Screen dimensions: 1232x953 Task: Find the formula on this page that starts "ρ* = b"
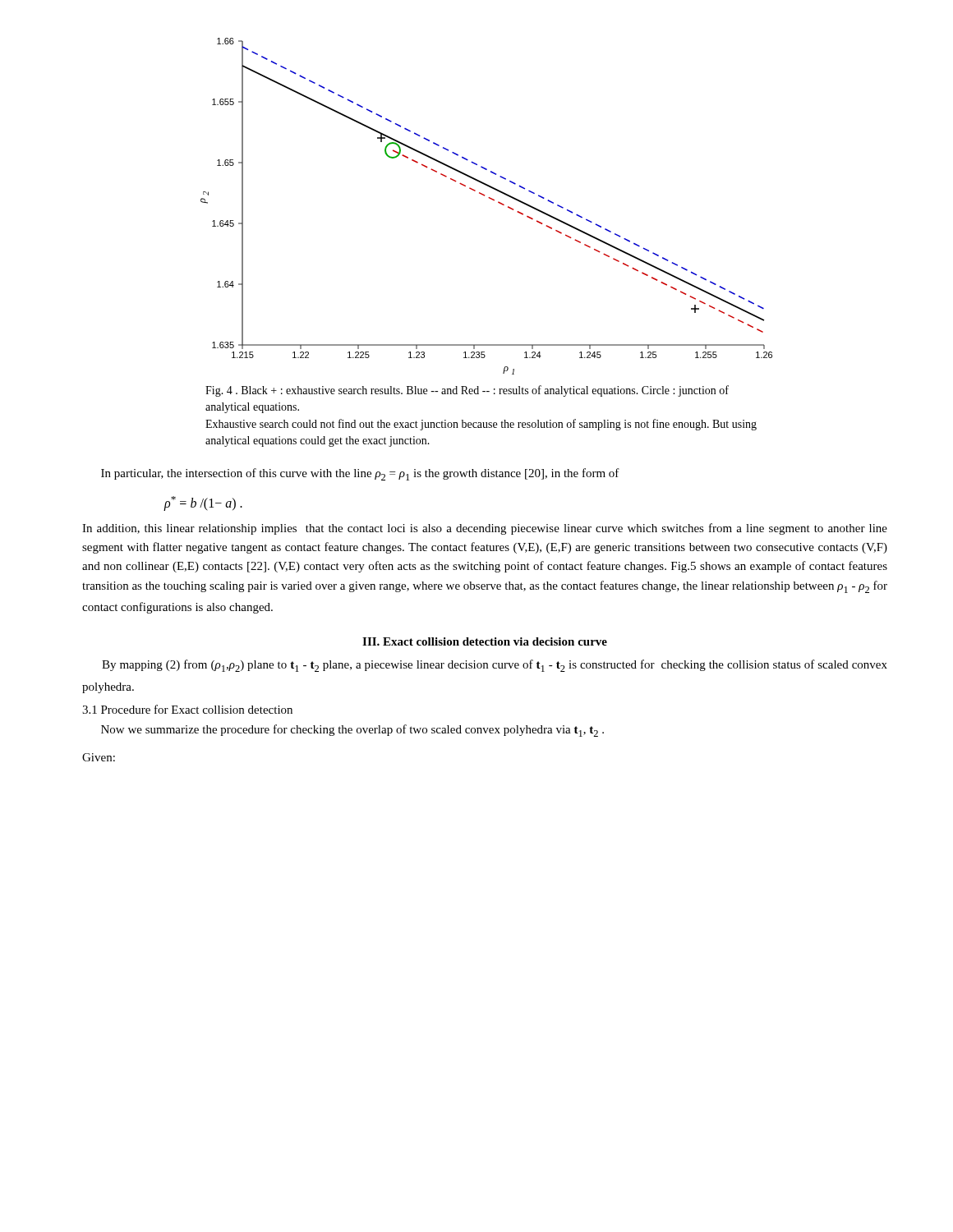(204, 501)
